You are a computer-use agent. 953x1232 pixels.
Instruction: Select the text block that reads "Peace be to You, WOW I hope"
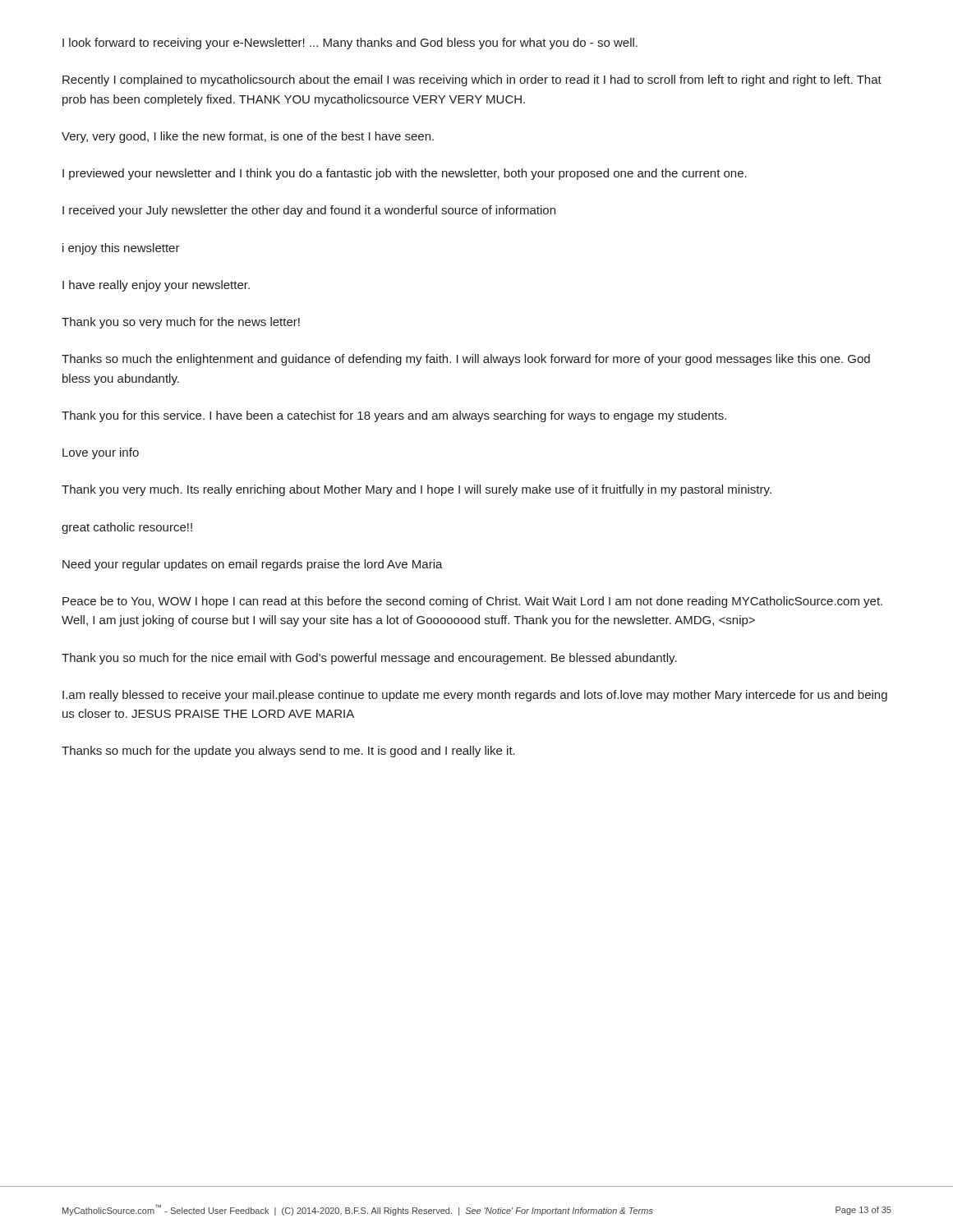tap(472, 610)
